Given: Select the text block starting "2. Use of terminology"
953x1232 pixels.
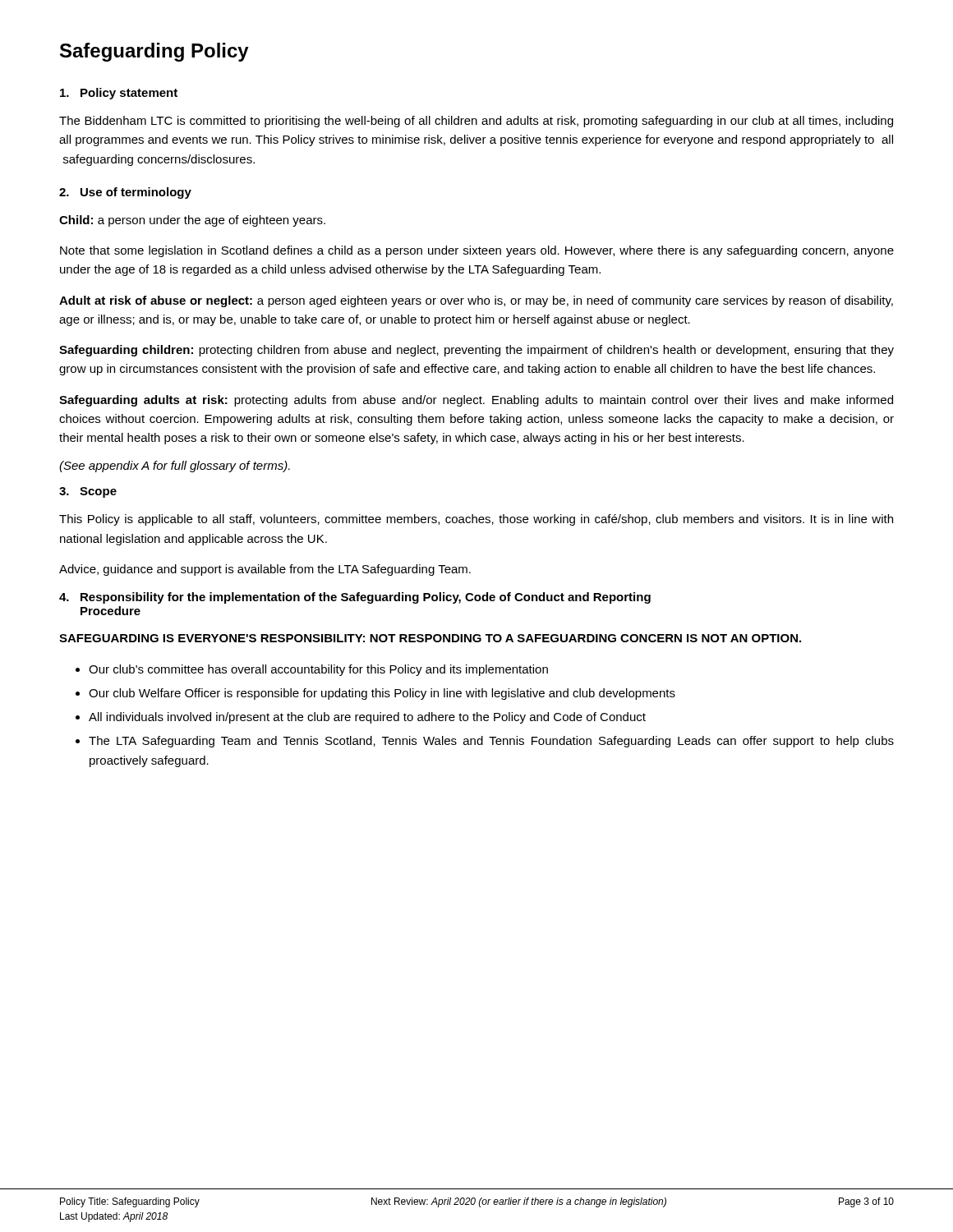Looking at the screenshot, I should point(125,192).
